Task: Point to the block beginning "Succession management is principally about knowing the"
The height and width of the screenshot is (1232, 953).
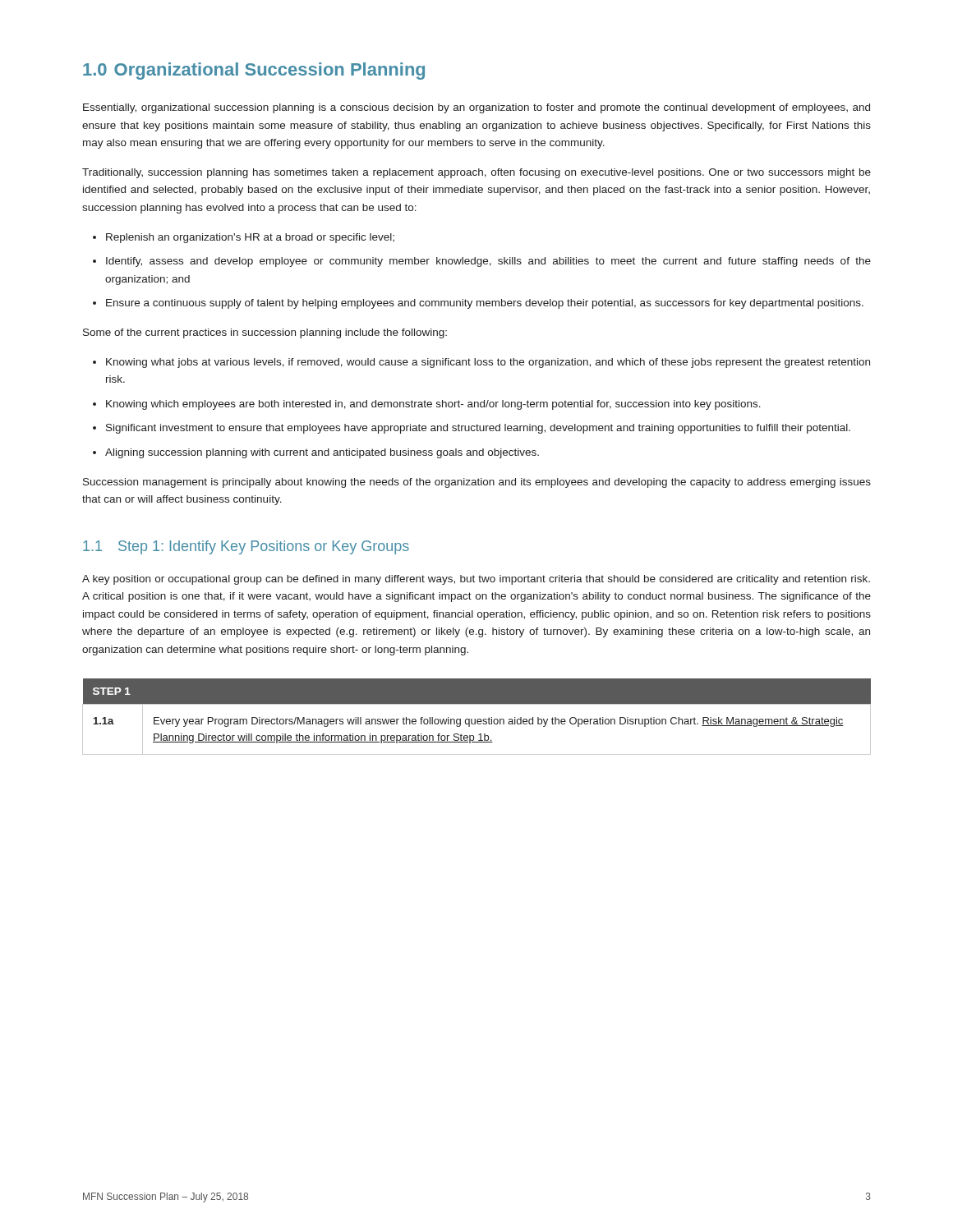Action: coord(476,490)
